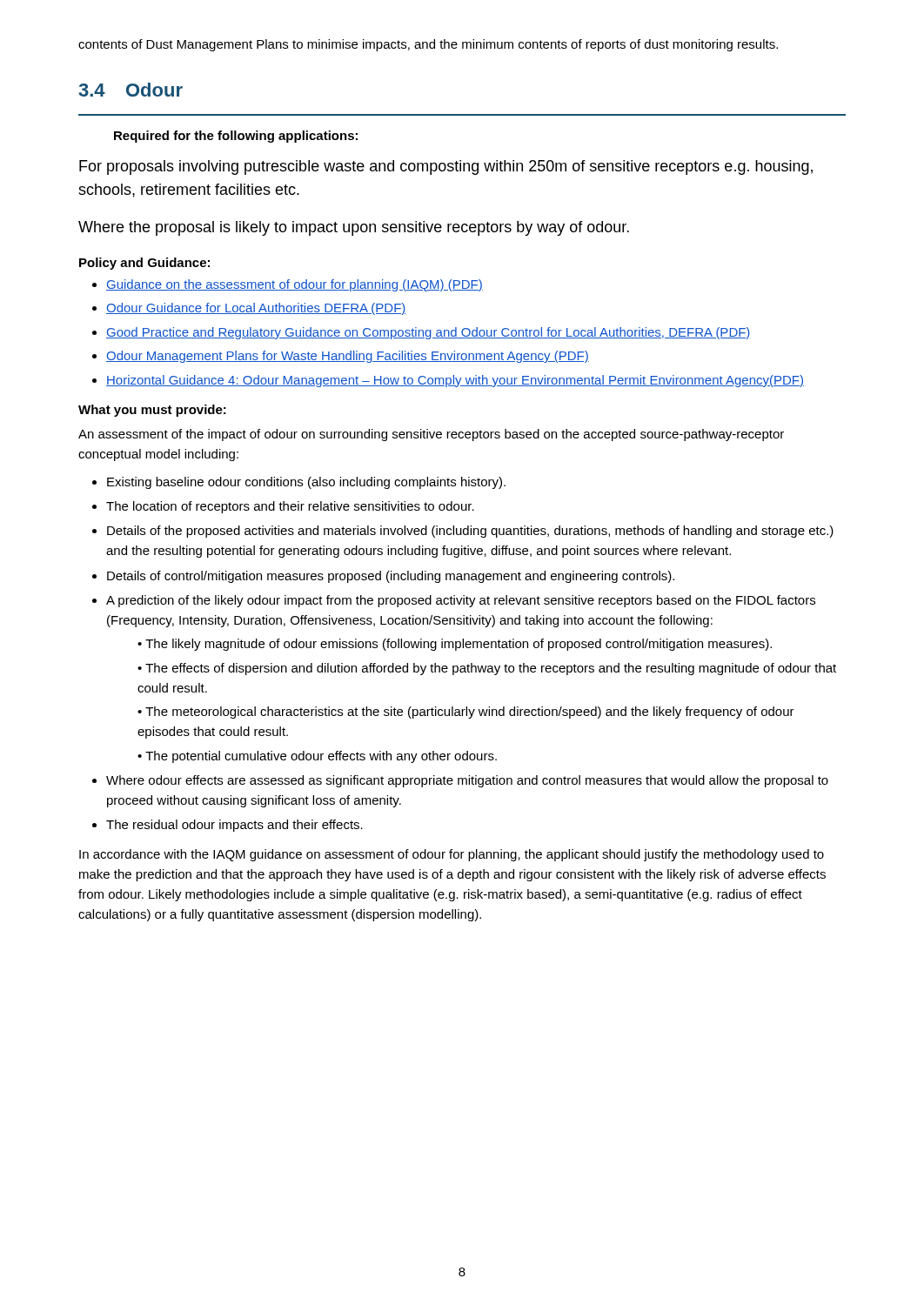Image resolution: width=924 pixels, height=1305 pixels.
Task: Navigate to the text starting "What you must provide:"
Action: 153,409
